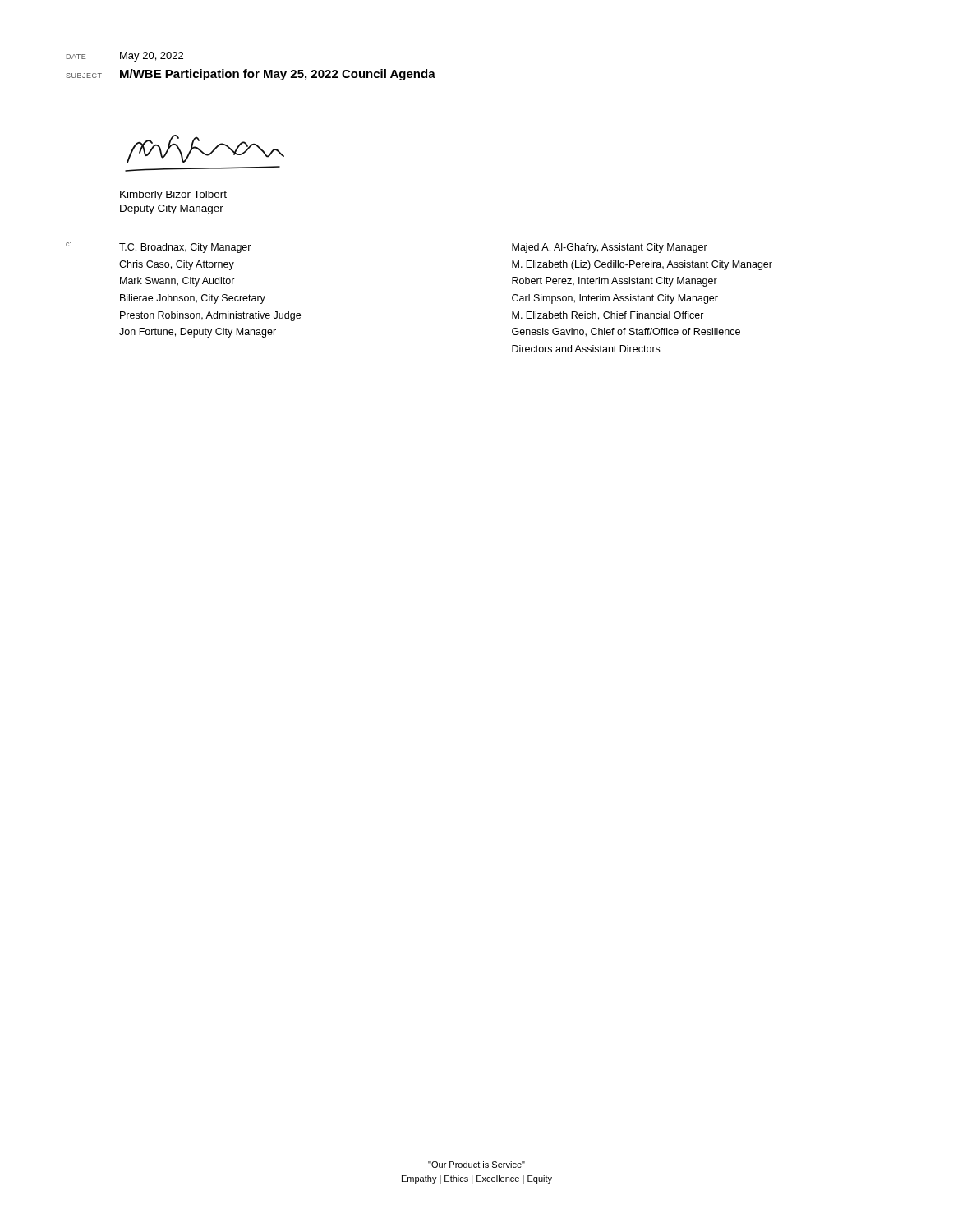Click on the text starting "Mark Swann, City"
This screenshot has width=953, height=1232.
pos(177,281)
